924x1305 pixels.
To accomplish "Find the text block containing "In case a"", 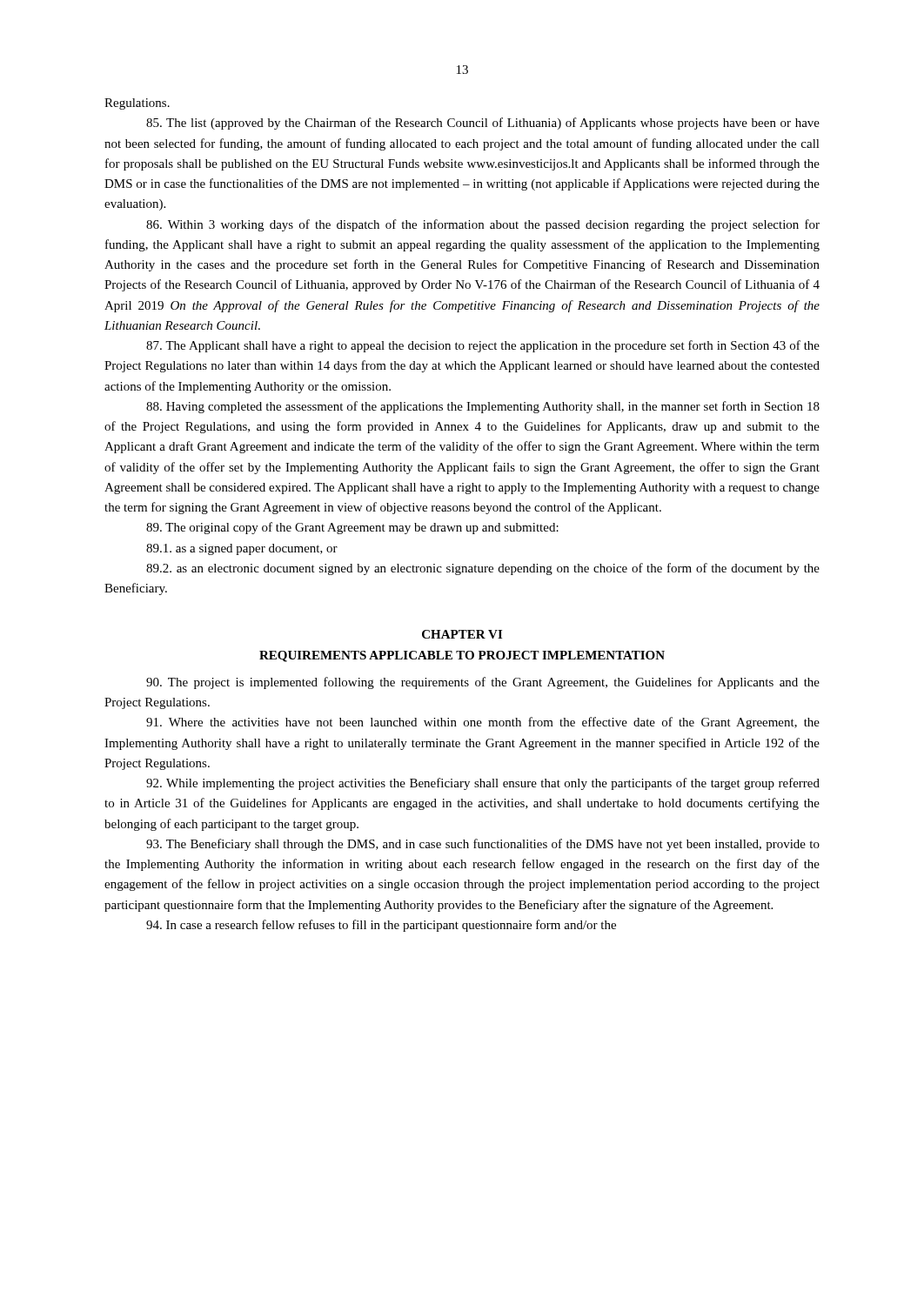I will [x=381, y=925].
